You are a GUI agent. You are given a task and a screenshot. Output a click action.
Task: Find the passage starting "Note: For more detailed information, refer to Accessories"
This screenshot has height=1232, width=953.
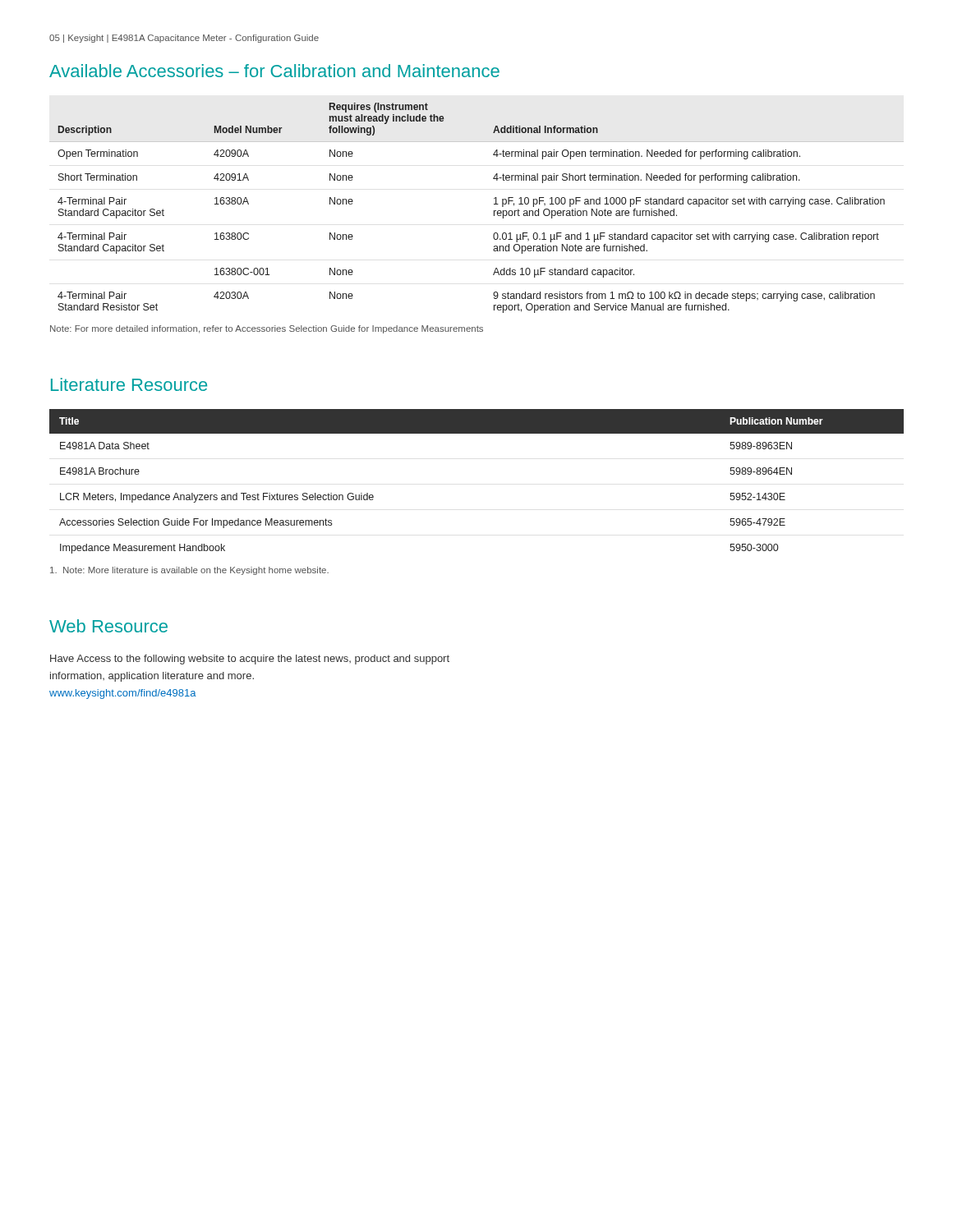[476, 329]
